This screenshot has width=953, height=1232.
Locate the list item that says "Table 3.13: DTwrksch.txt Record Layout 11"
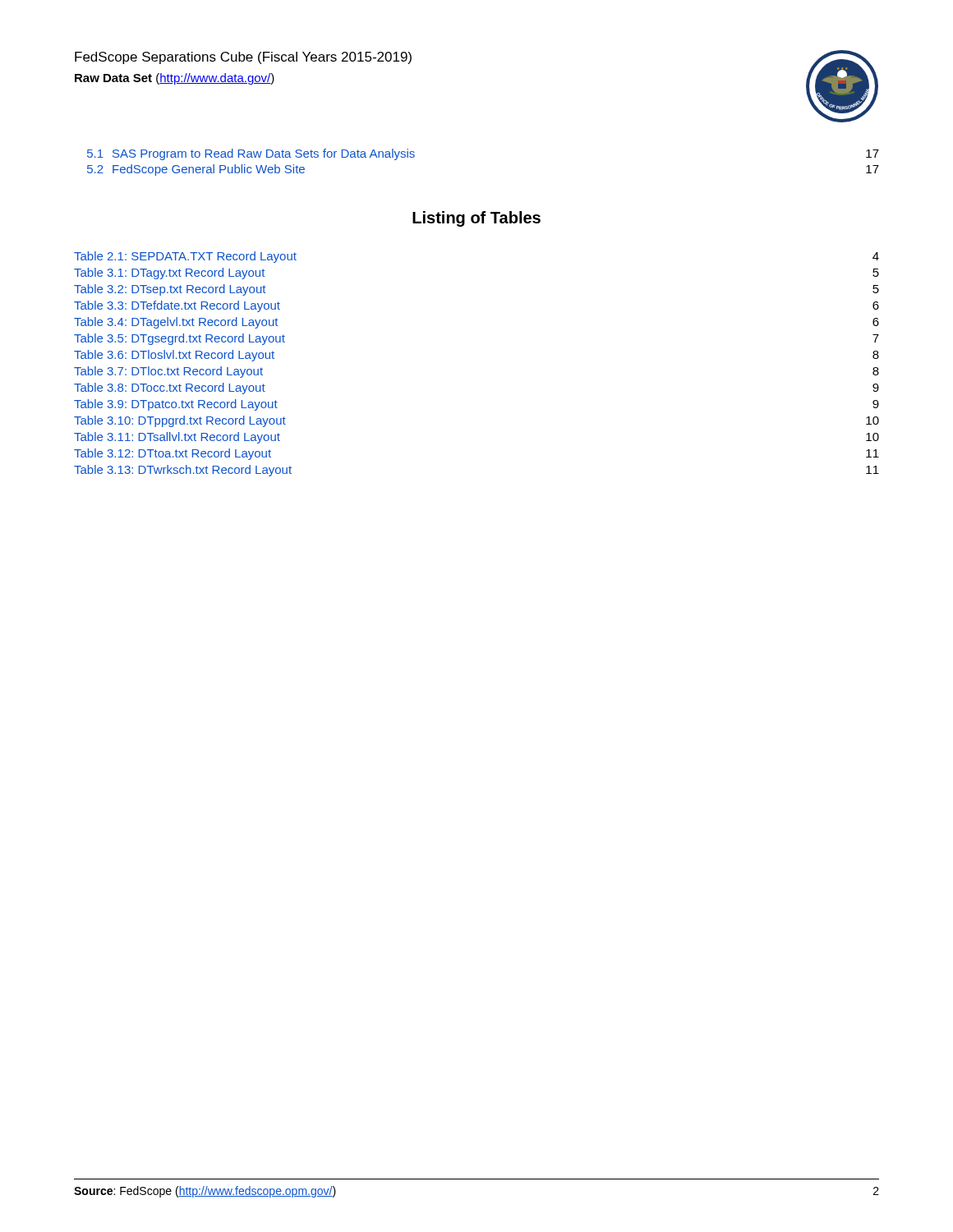click(180, 470)
